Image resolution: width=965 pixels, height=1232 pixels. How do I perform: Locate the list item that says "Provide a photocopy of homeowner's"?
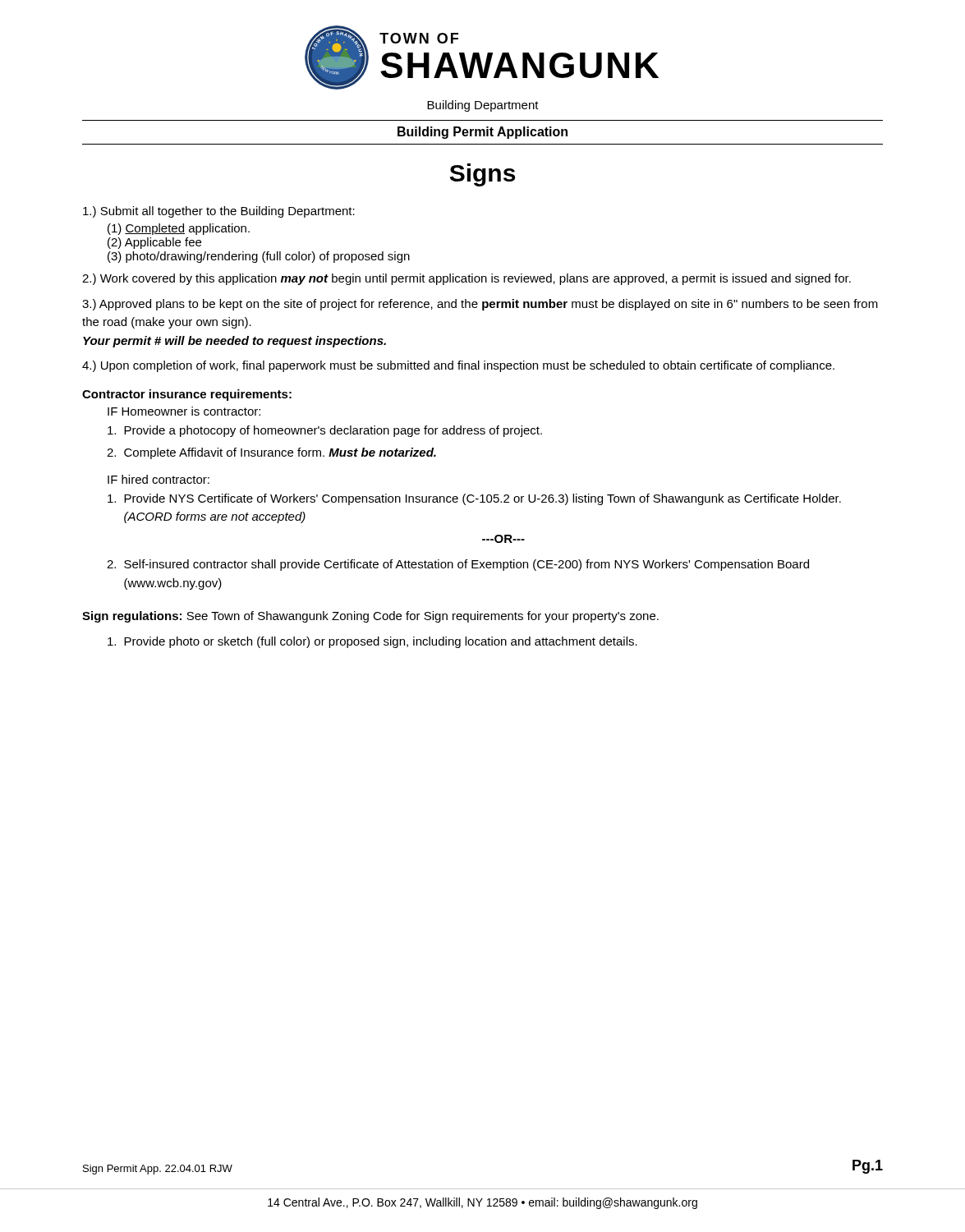(x=325, y=430)
